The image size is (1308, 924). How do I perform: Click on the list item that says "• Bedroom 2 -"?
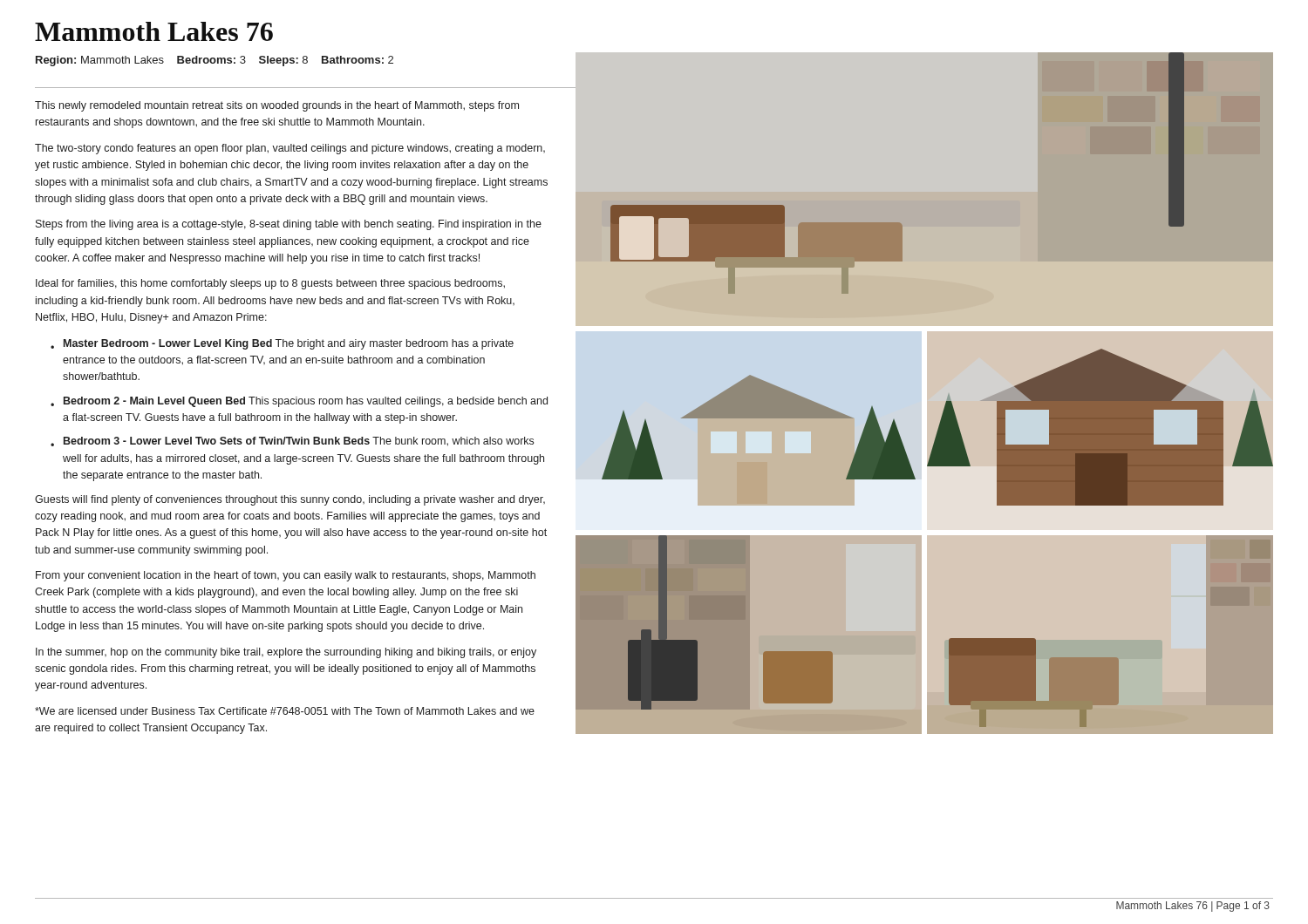click(300, 410)
